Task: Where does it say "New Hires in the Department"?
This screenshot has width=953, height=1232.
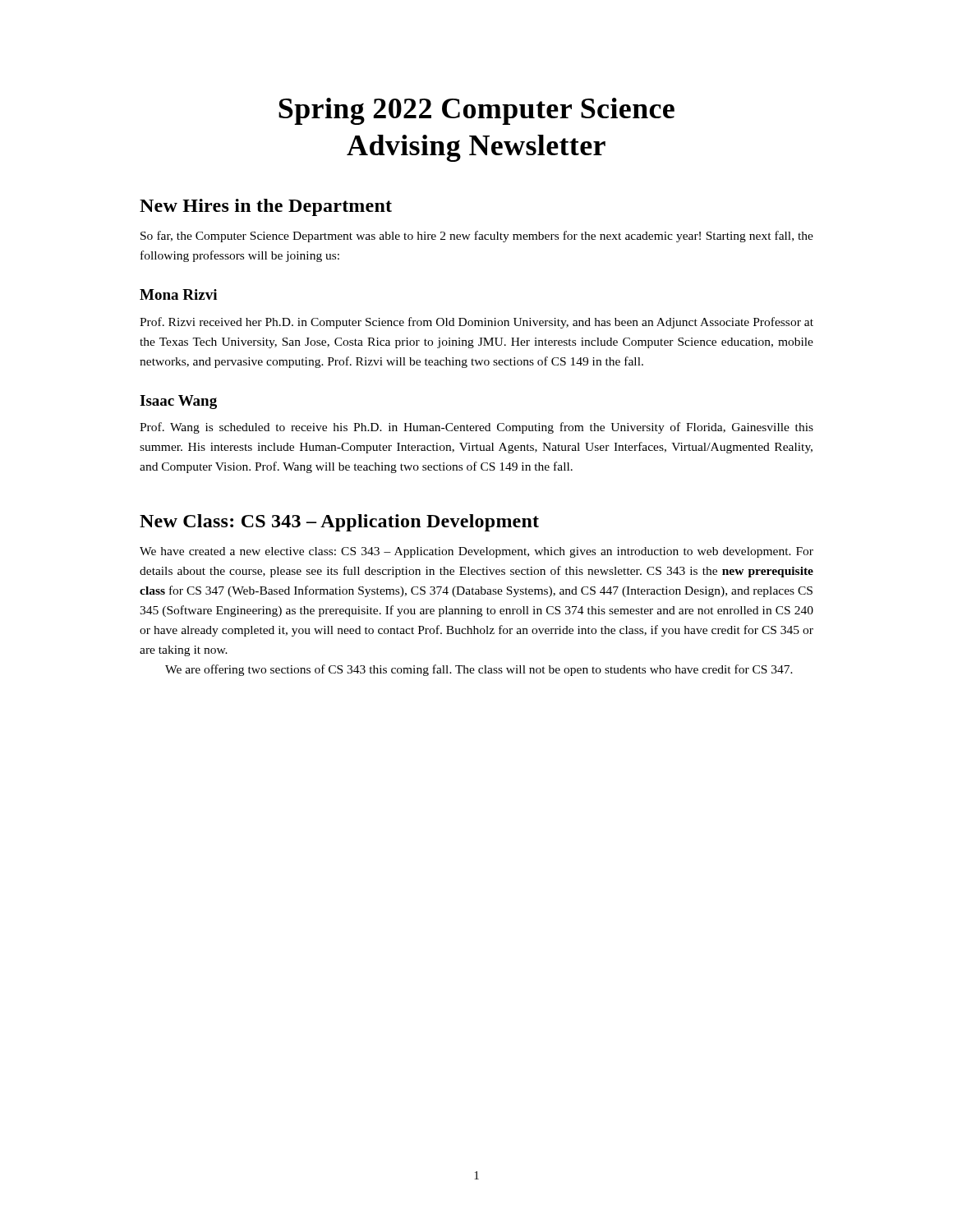Action: pos(266,207)
